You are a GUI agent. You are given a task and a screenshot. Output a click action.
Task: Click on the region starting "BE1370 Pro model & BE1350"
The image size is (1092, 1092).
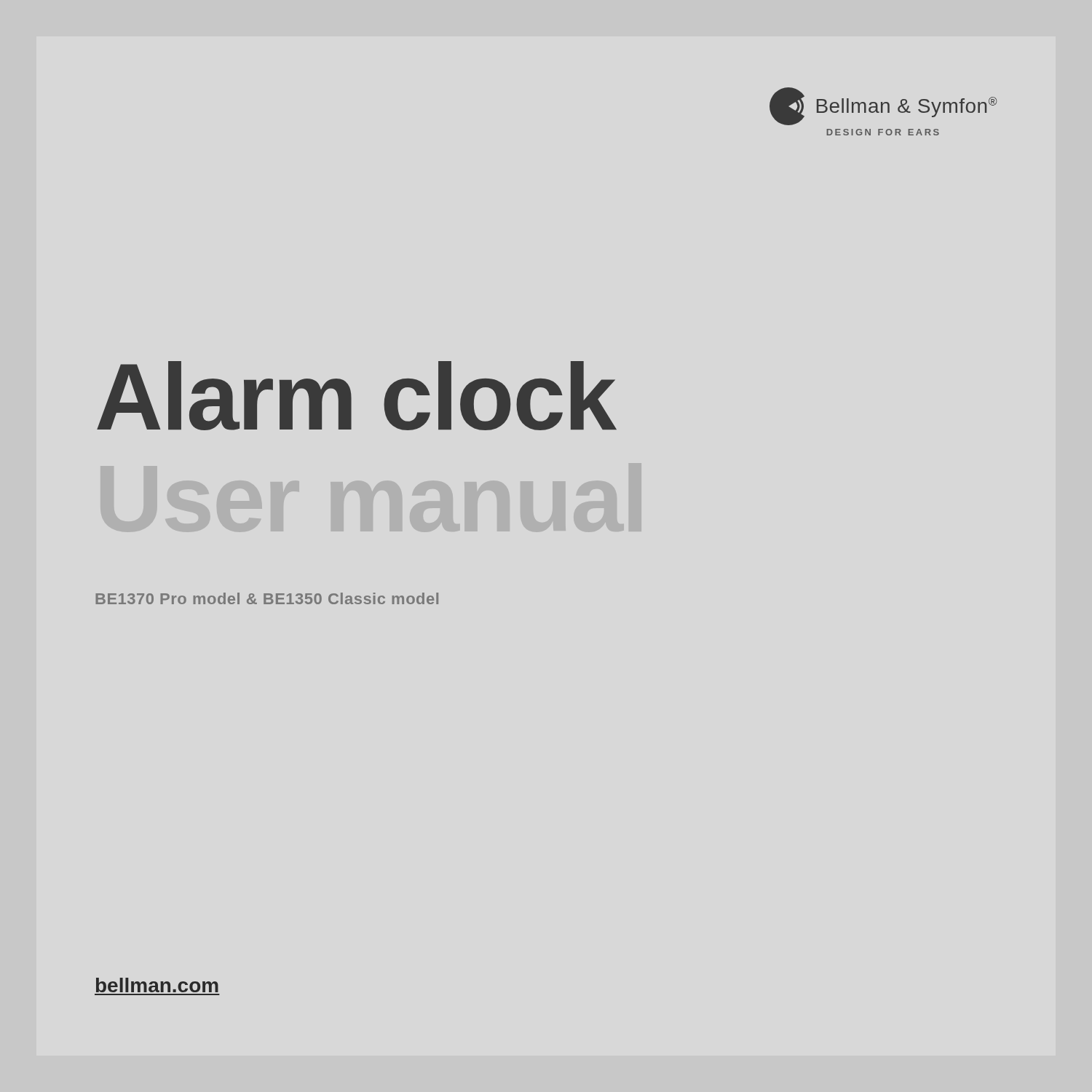pos(267,599)
